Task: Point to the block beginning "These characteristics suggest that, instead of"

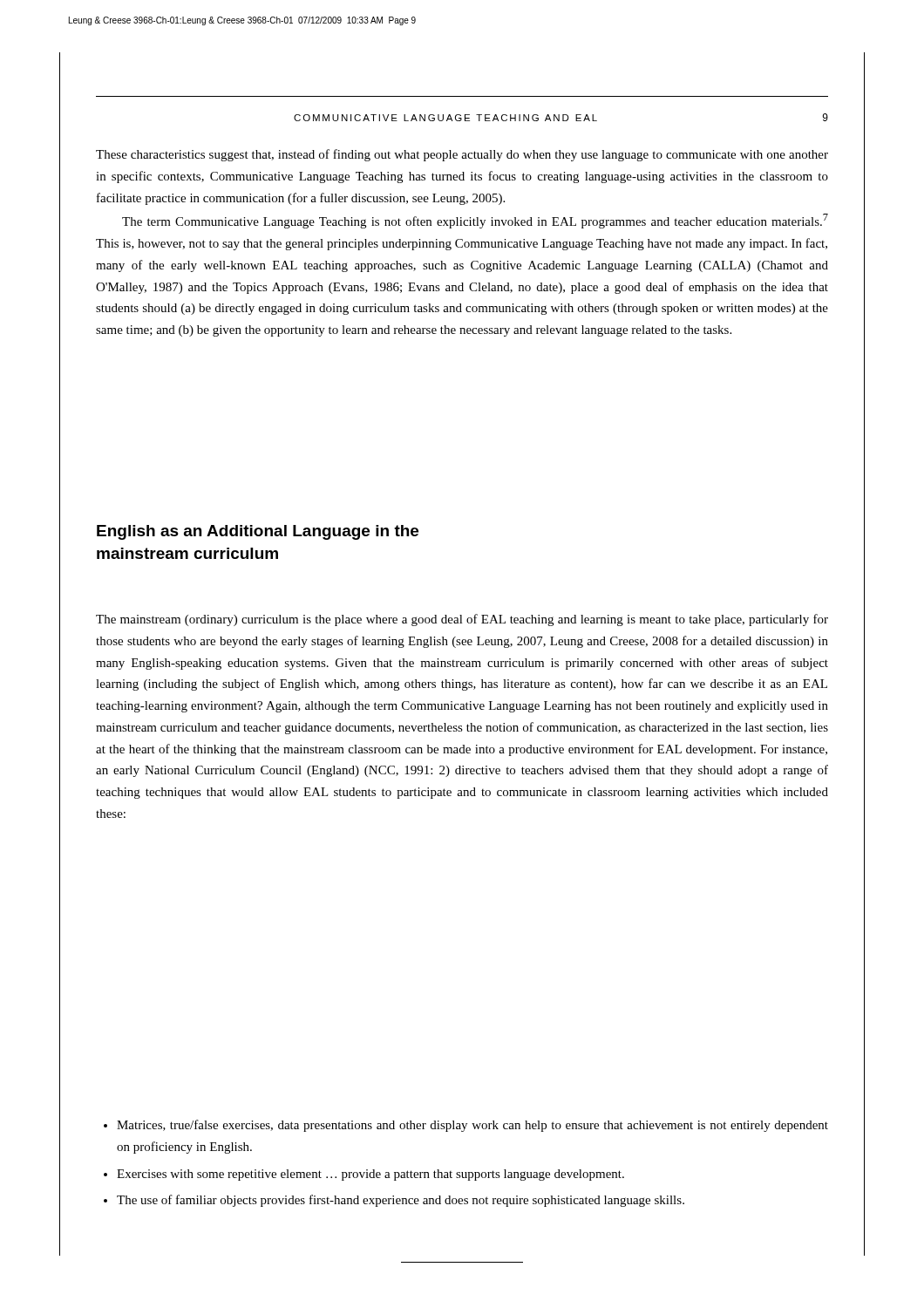Action: (462, 176)
